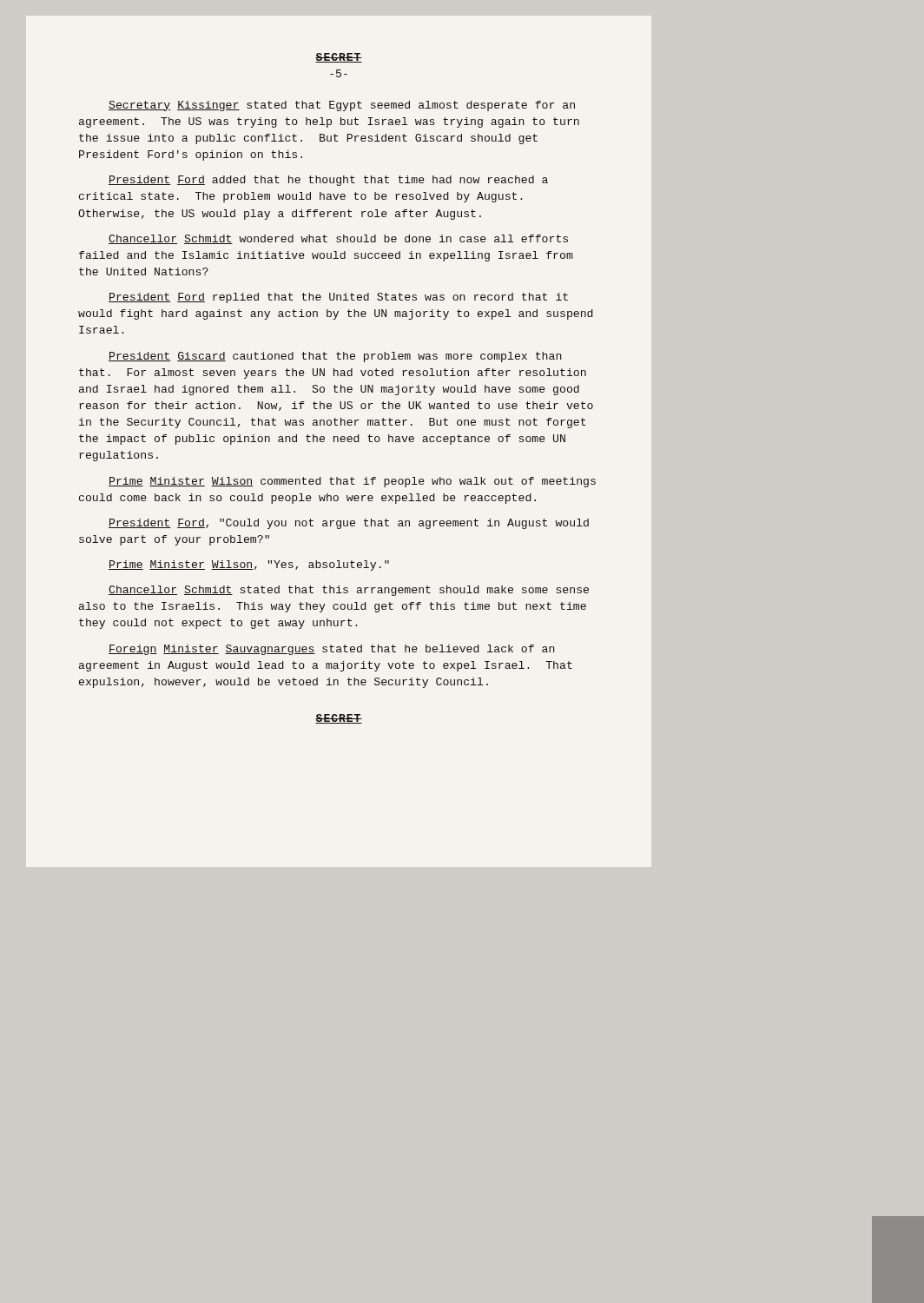Click on the text block that reads "Chancellor Schmidt wondered"

pos(326,256)
